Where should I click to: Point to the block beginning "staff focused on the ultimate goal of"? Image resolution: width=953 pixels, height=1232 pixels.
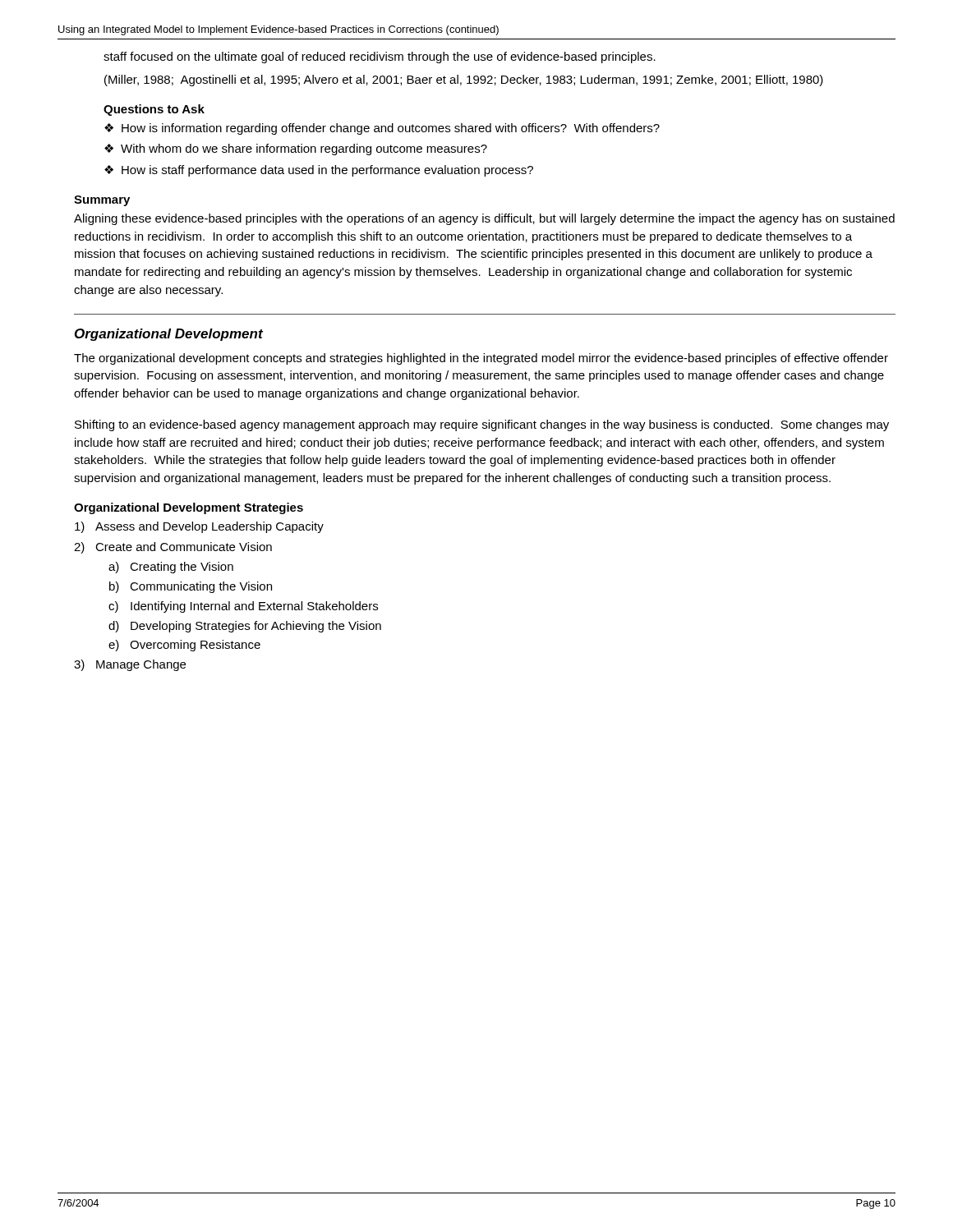click(380, 56)
